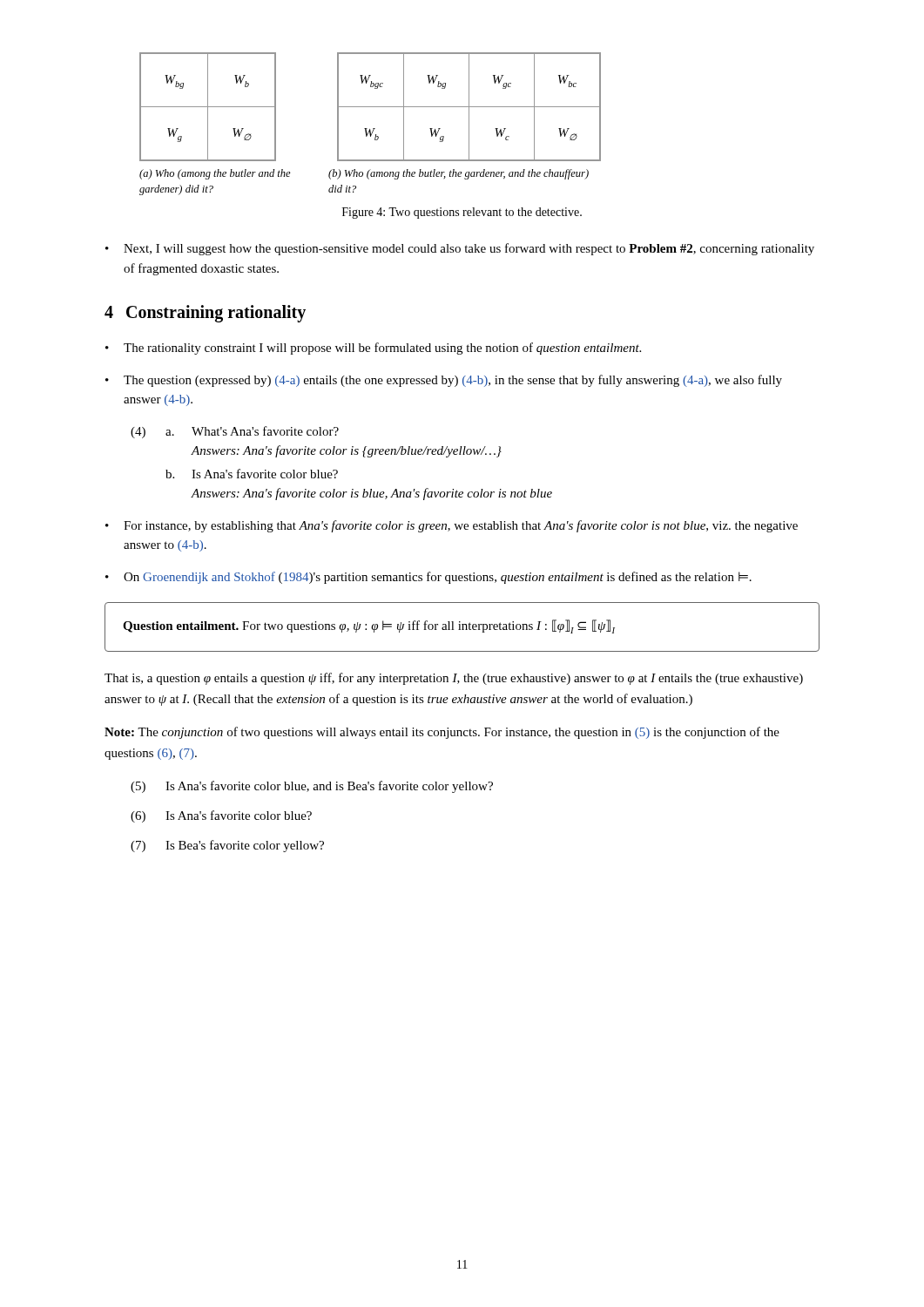The height and width of the screenshot is (1307, 924).
Task: Find the caption on this page that starts "(b) Who (among the"
Action: point(459,181)
